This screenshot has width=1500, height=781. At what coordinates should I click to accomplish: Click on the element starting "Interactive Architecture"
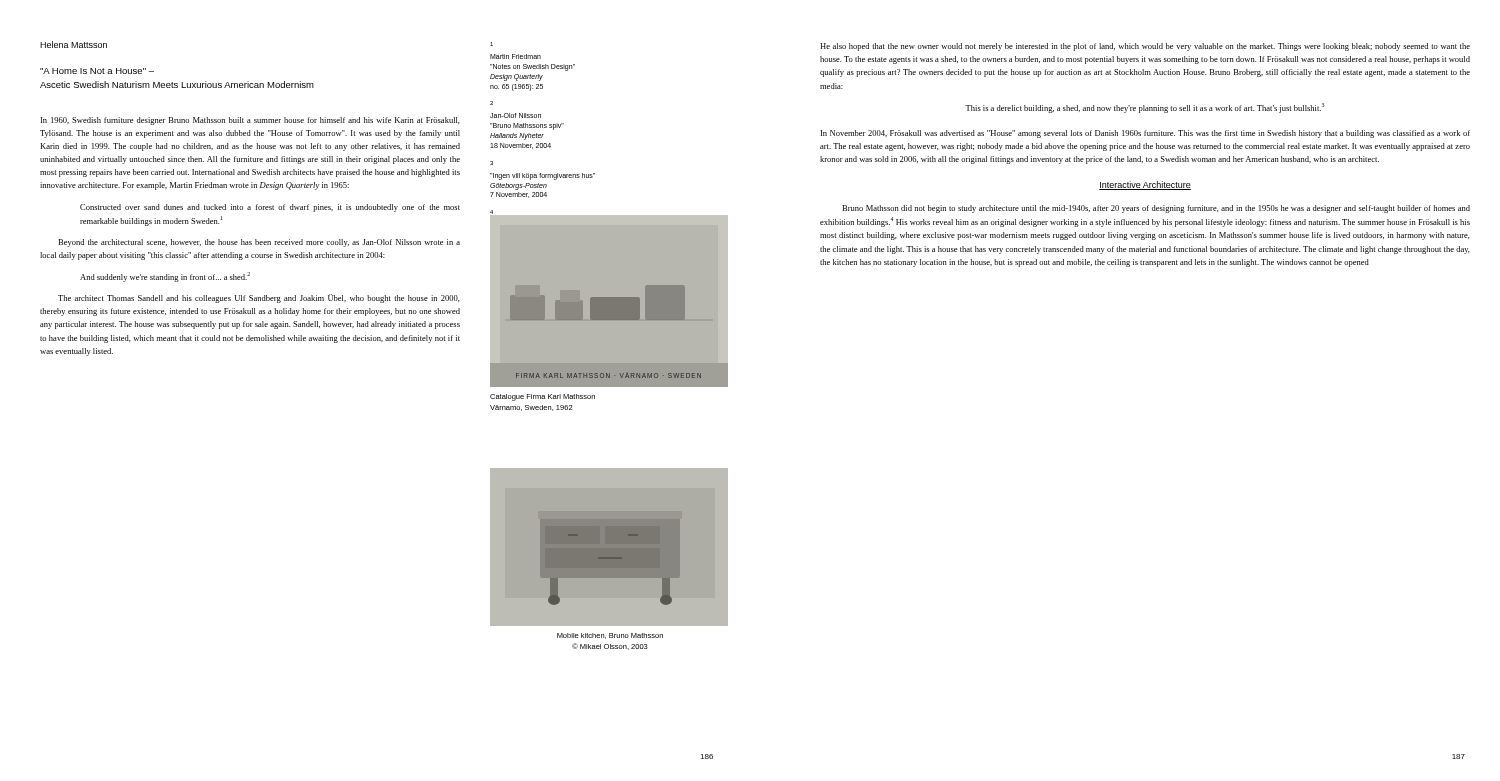pyautogui.click(x=1145, y=185)
